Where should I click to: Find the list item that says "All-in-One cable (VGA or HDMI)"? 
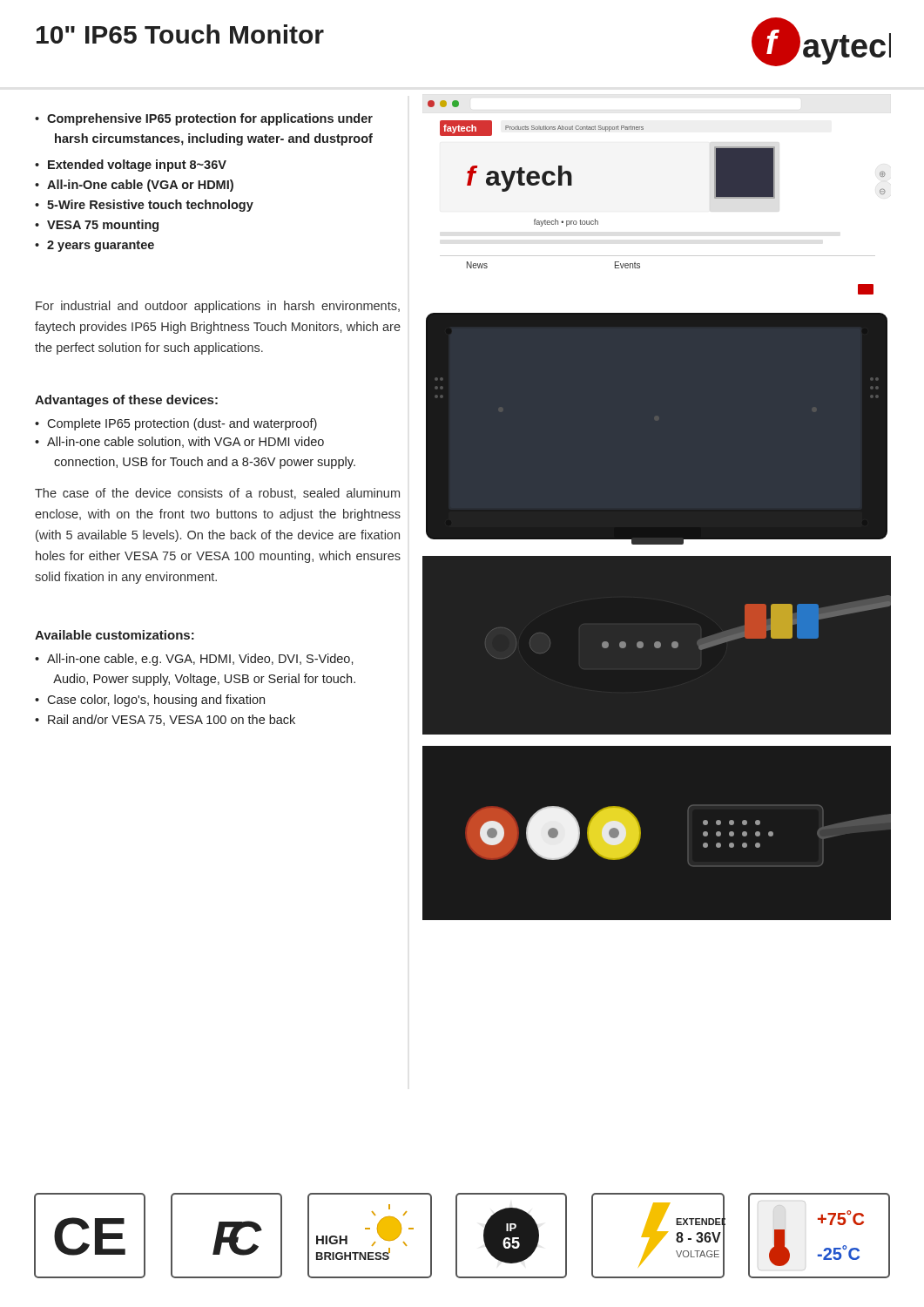click(209, 185)
